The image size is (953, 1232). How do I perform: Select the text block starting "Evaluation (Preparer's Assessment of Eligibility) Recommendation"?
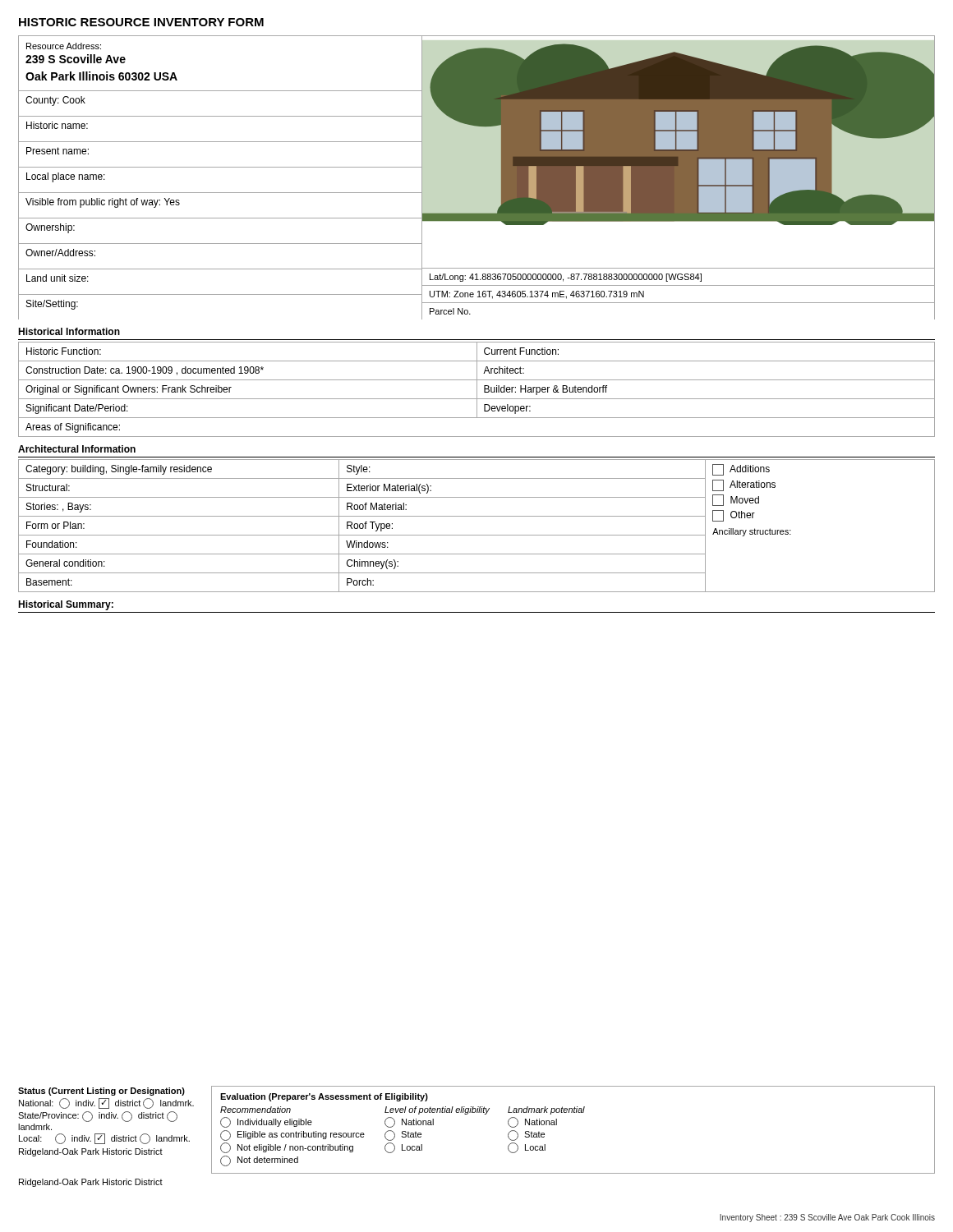point(324,1097)
